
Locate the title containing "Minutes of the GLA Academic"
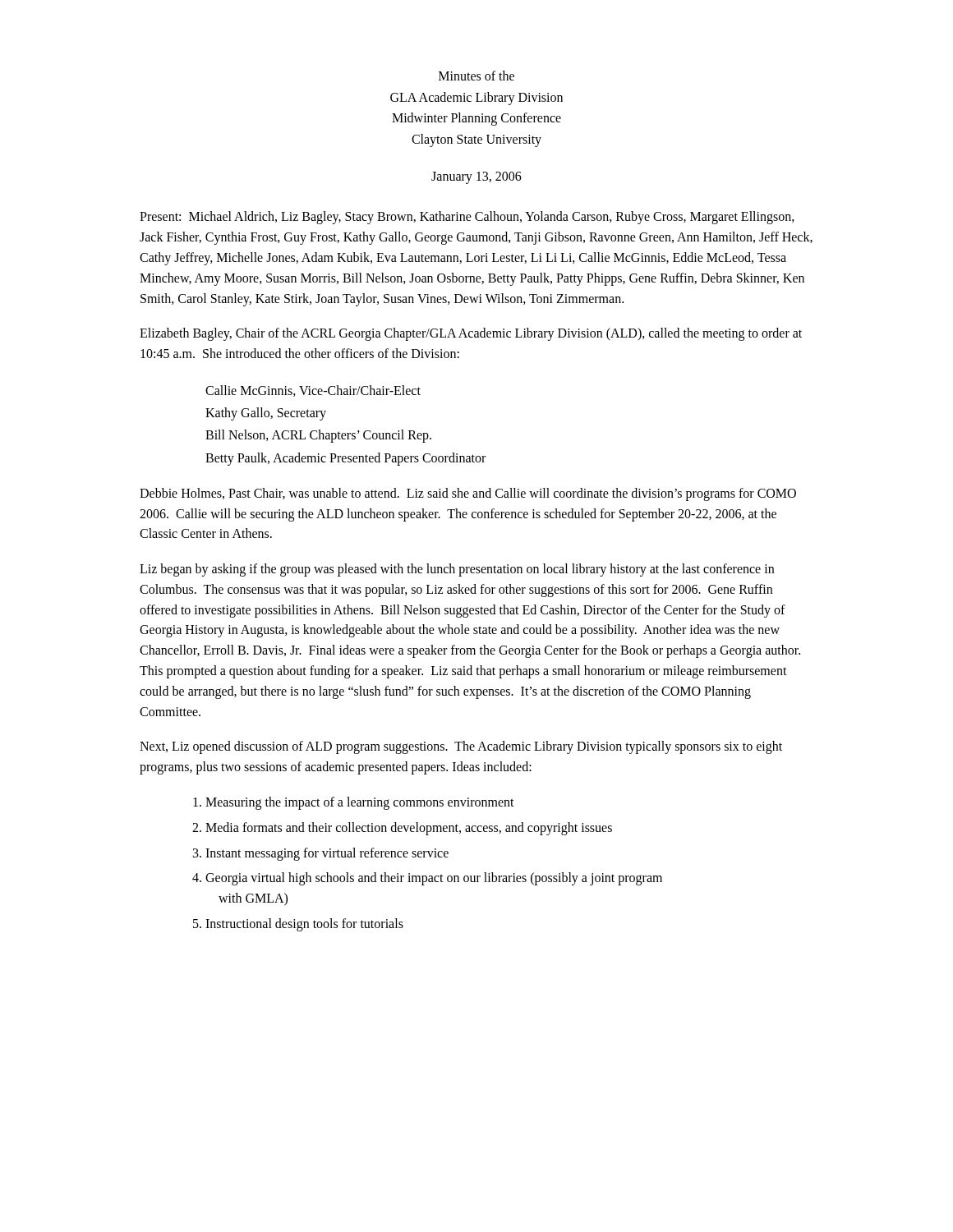tap(476, 107)
